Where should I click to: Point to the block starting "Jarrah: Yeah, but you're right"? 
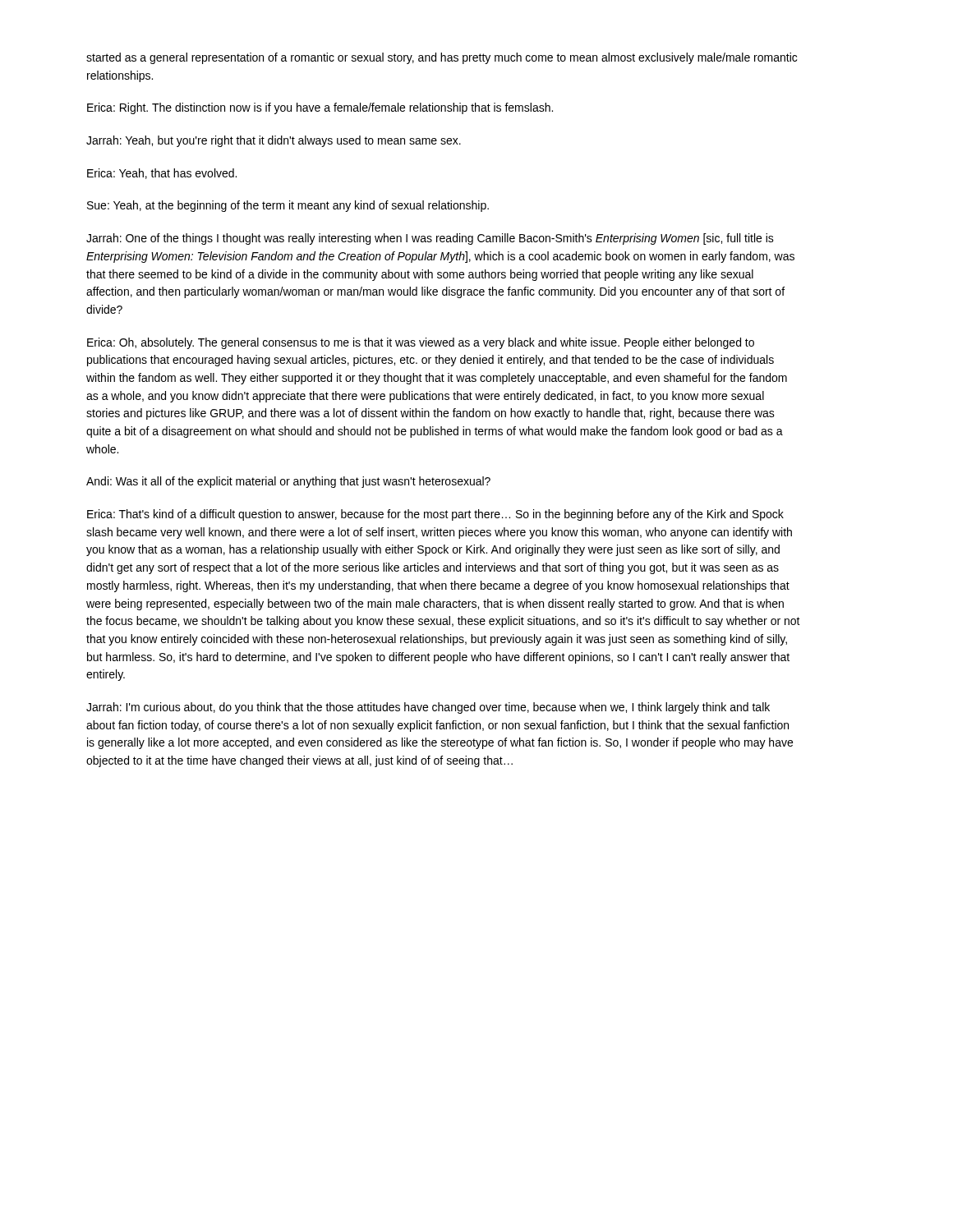[x=274, y=141]
